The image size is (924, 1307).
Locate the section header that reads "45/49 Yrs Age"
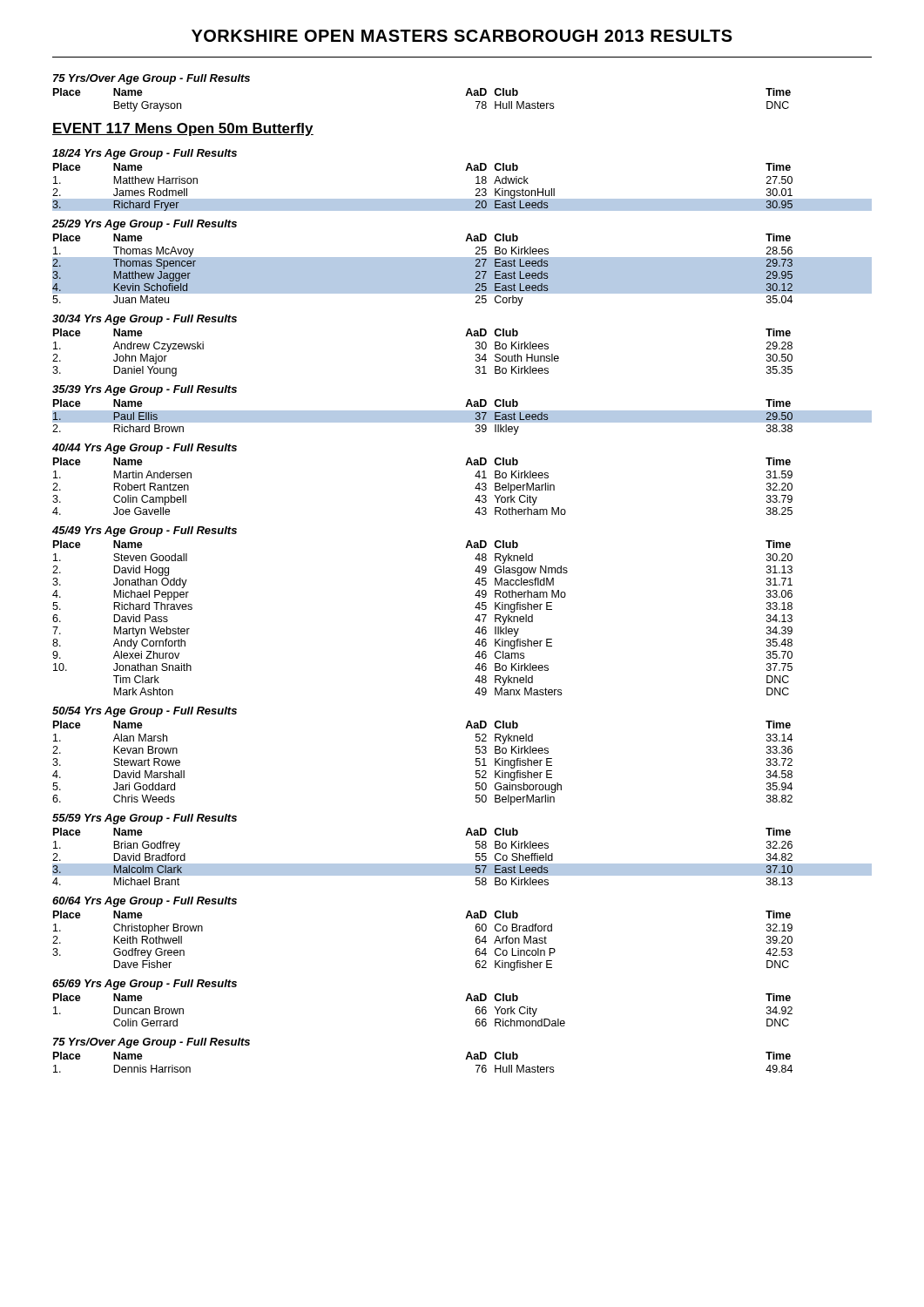pyautogui.click(x=145, y=530)
